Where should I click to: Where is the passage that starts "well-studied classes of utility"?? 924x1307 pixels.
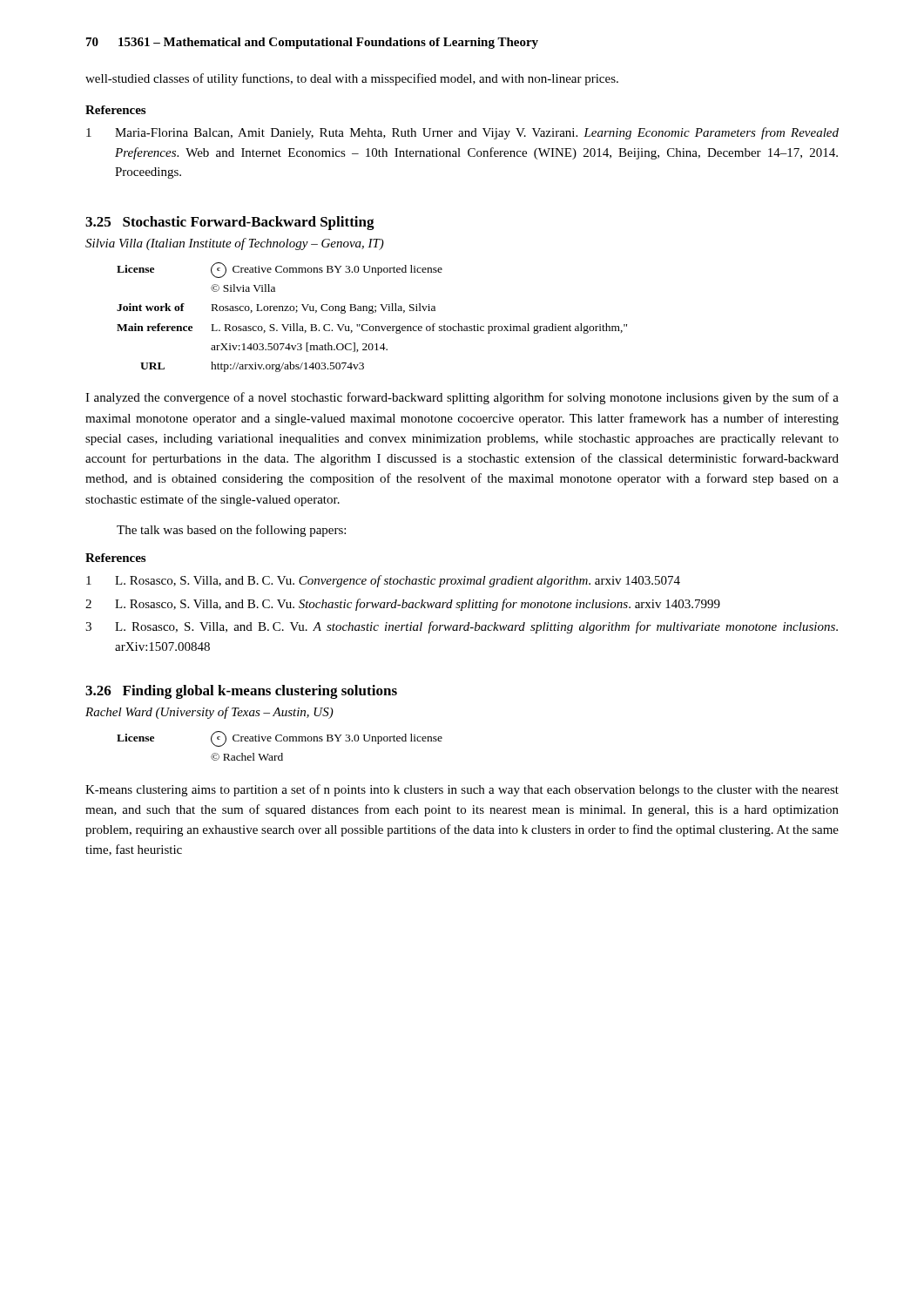pyautogui.click(x=352, y=78)
